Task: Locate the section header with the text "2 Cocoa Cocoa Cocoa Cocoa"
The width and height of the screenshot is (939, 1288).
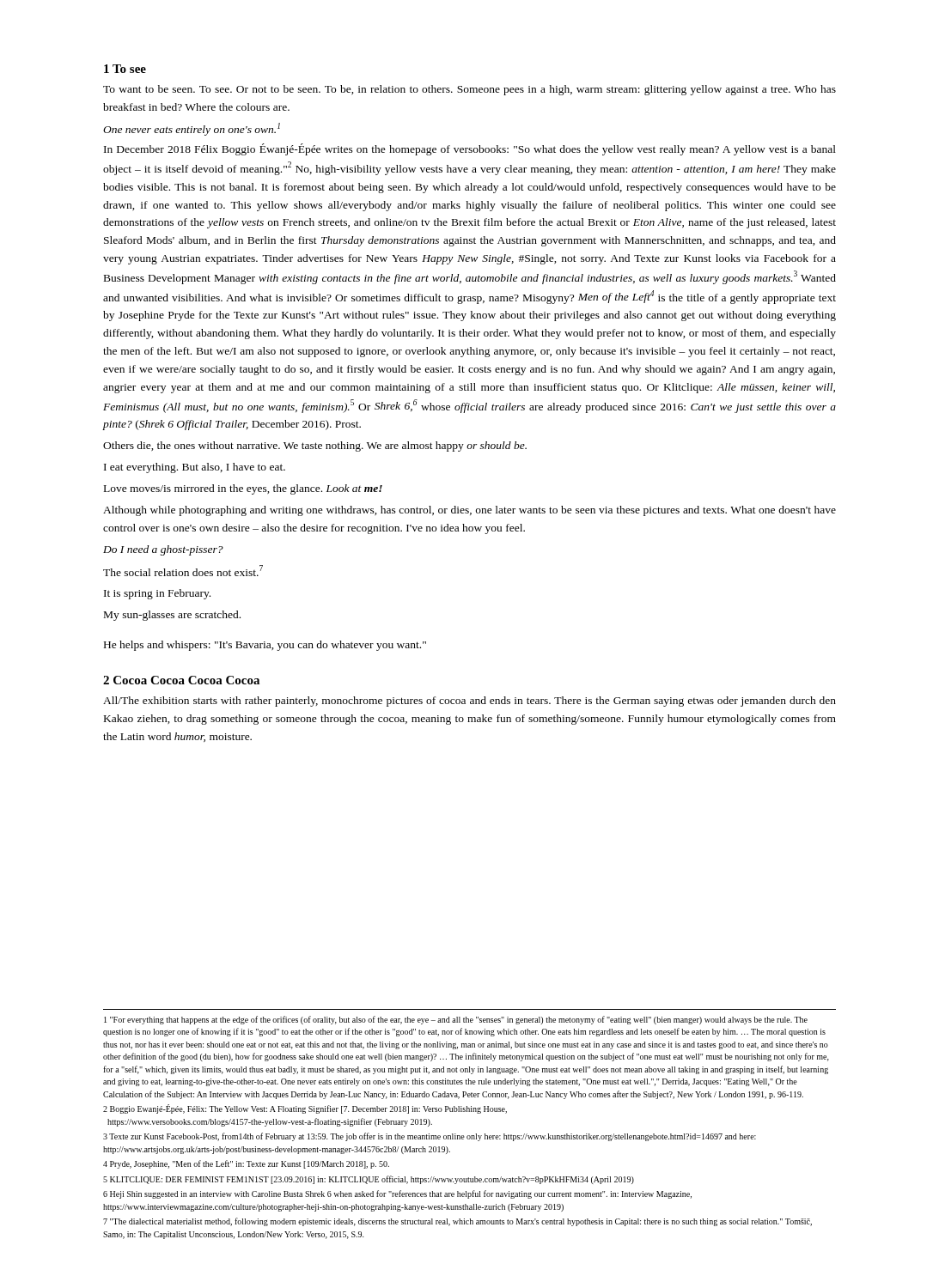Action: tap(181, 680)
